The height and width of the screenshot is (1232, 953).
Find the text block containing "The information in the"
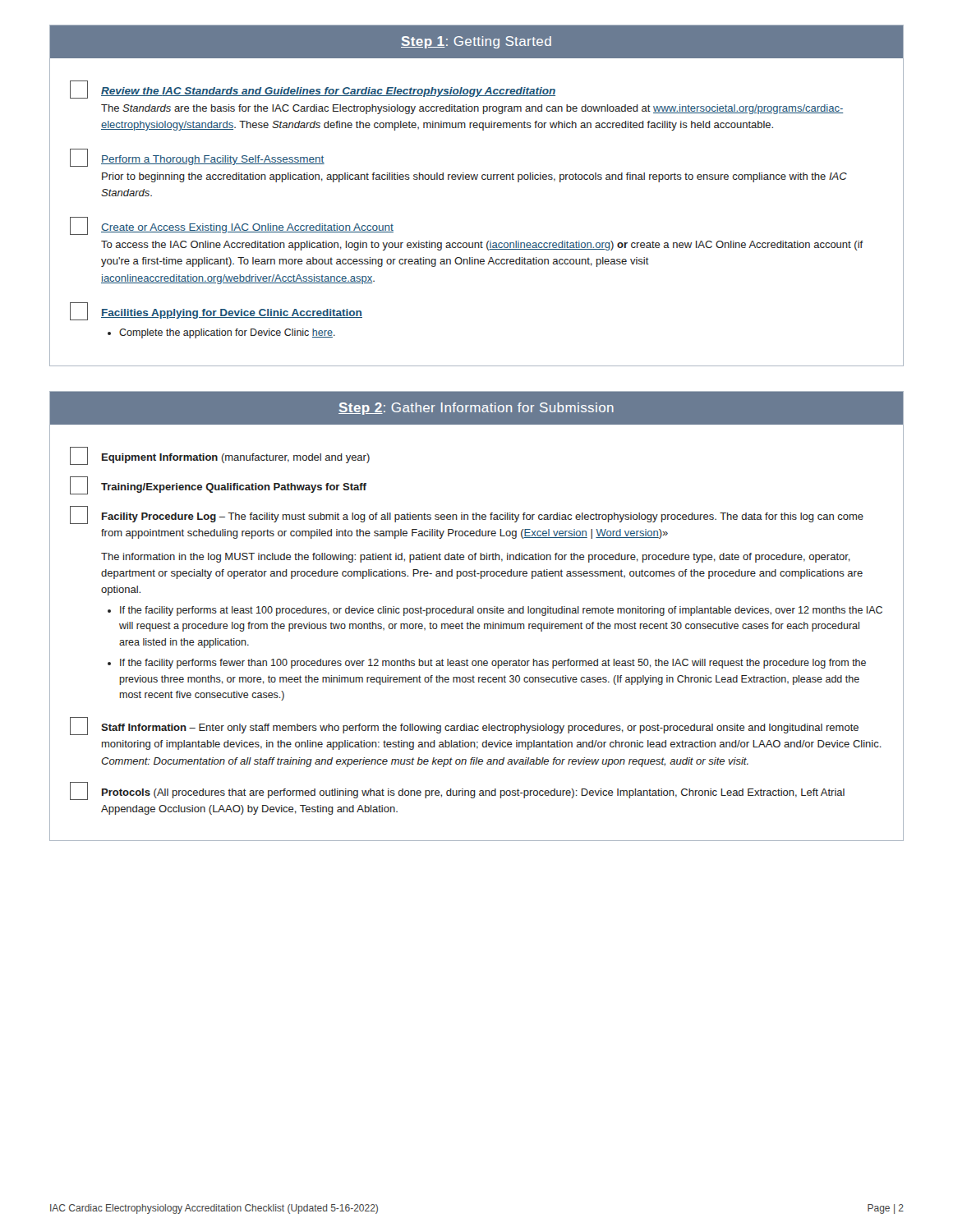click(482, 573)
